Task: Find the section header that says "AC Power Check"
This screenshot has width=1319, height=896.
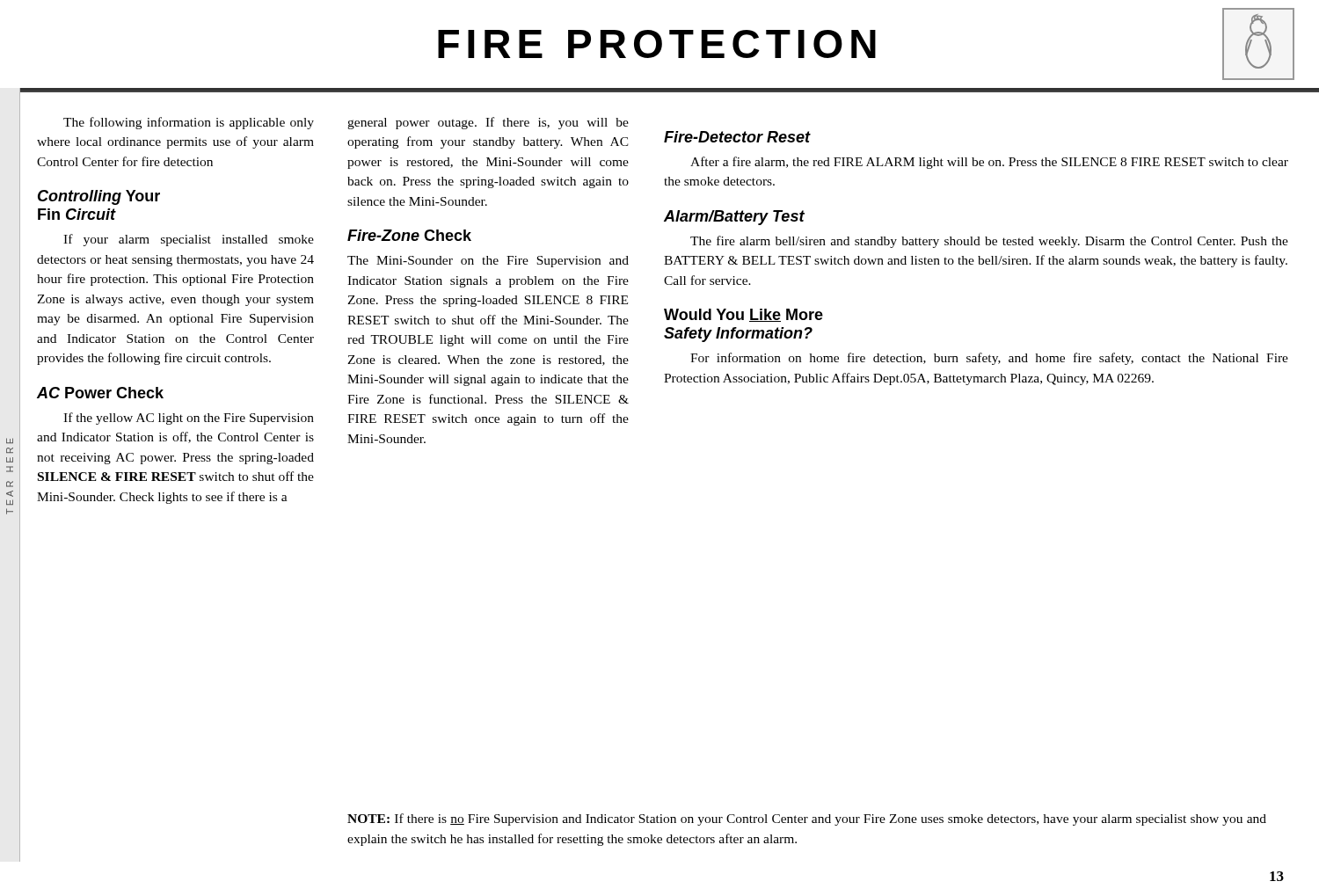Action: pos(100,393)
